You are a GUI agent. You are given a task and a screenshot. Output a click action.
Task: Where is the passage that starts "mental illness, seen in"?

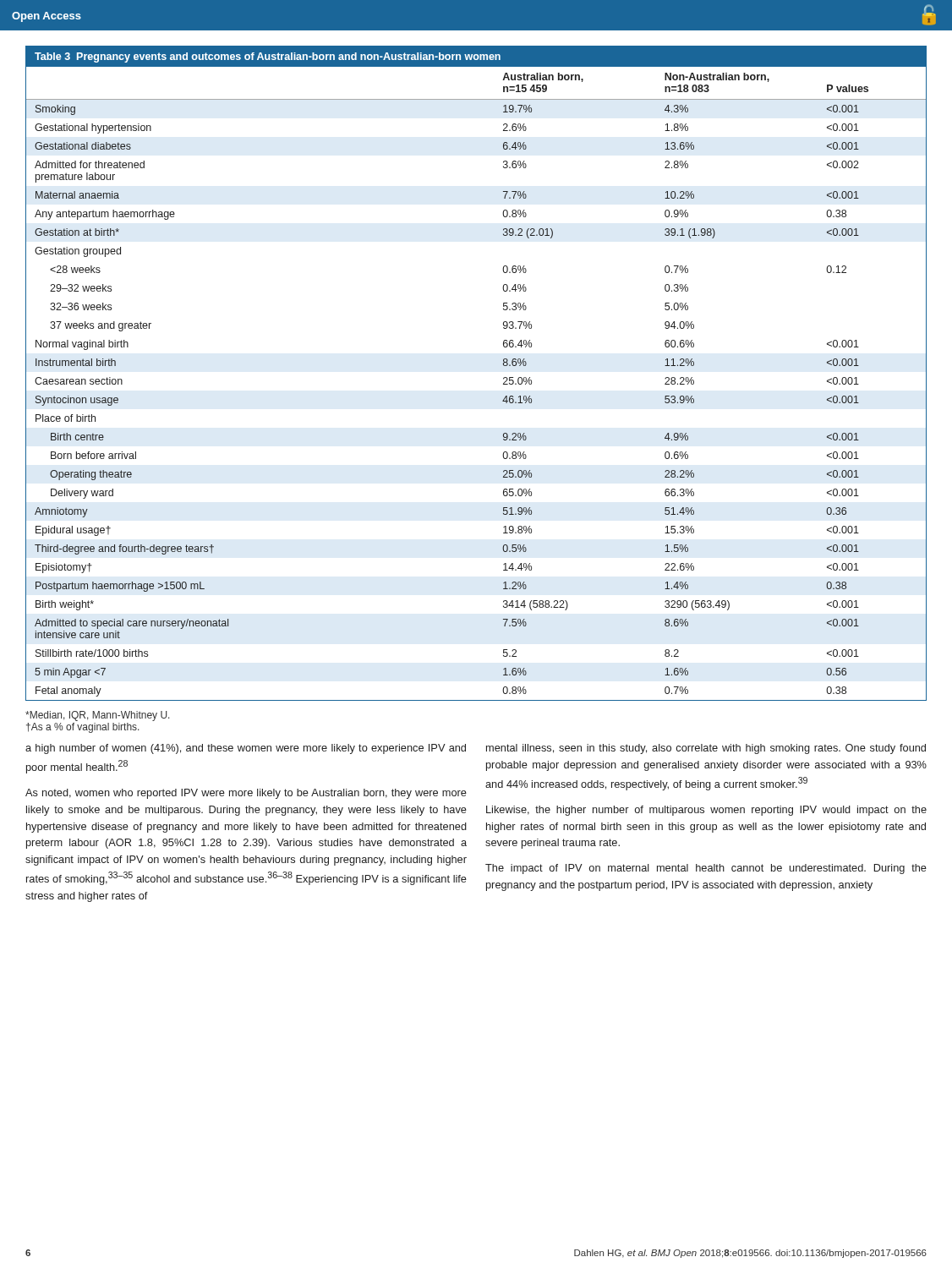(x=706, y=817)
